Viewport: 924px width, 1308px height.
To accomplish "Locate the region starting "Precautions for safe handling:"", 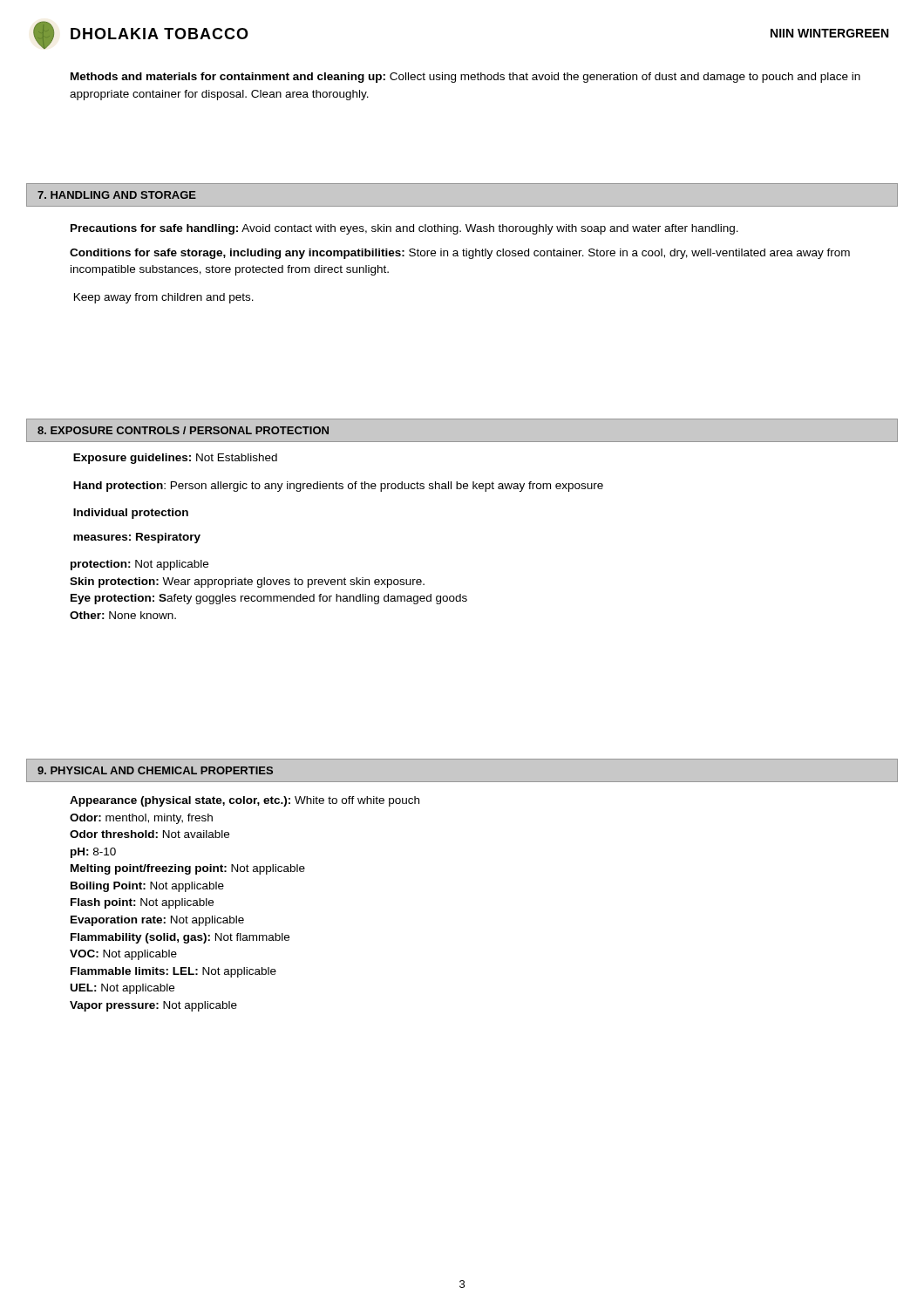I will (x=475, y=228).
